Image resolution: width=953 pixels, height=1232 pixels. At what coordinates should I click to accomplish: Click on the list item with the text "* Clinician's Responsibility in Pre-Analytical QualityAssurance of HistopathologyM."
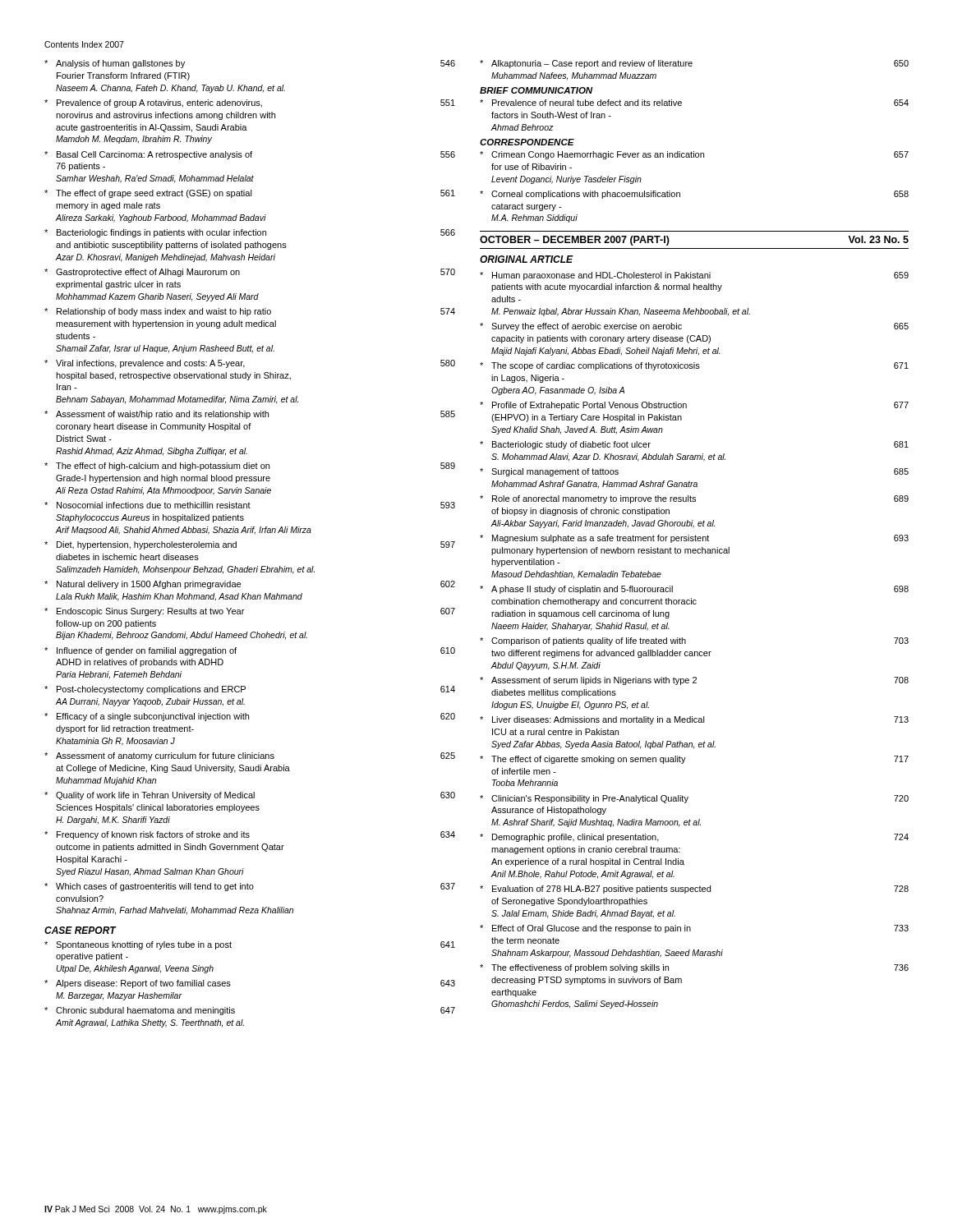click(694, 810)
